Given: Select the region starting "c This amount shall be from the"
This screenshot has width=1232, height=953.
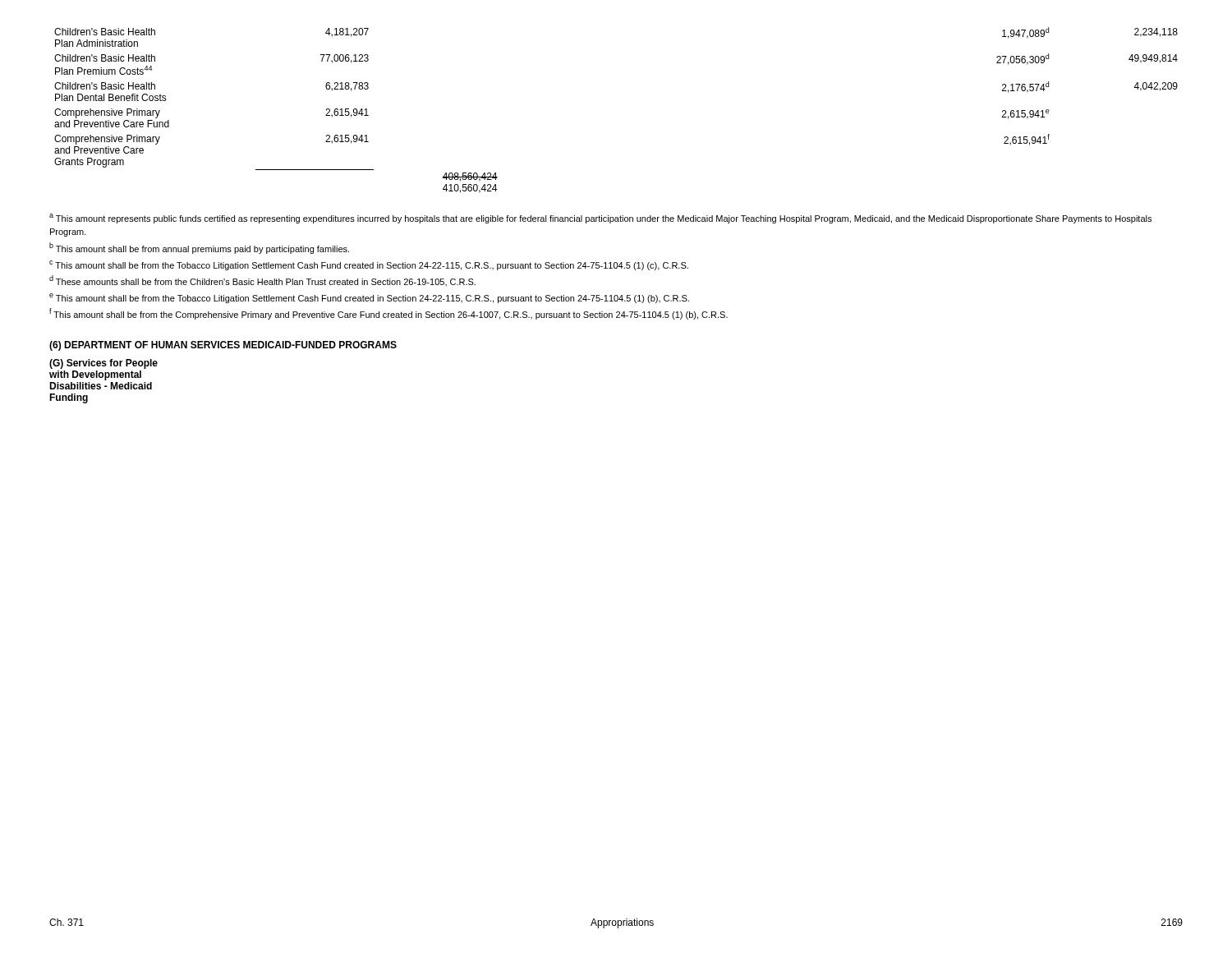Looking at the screenshot, I should click(x=616, y=264).
